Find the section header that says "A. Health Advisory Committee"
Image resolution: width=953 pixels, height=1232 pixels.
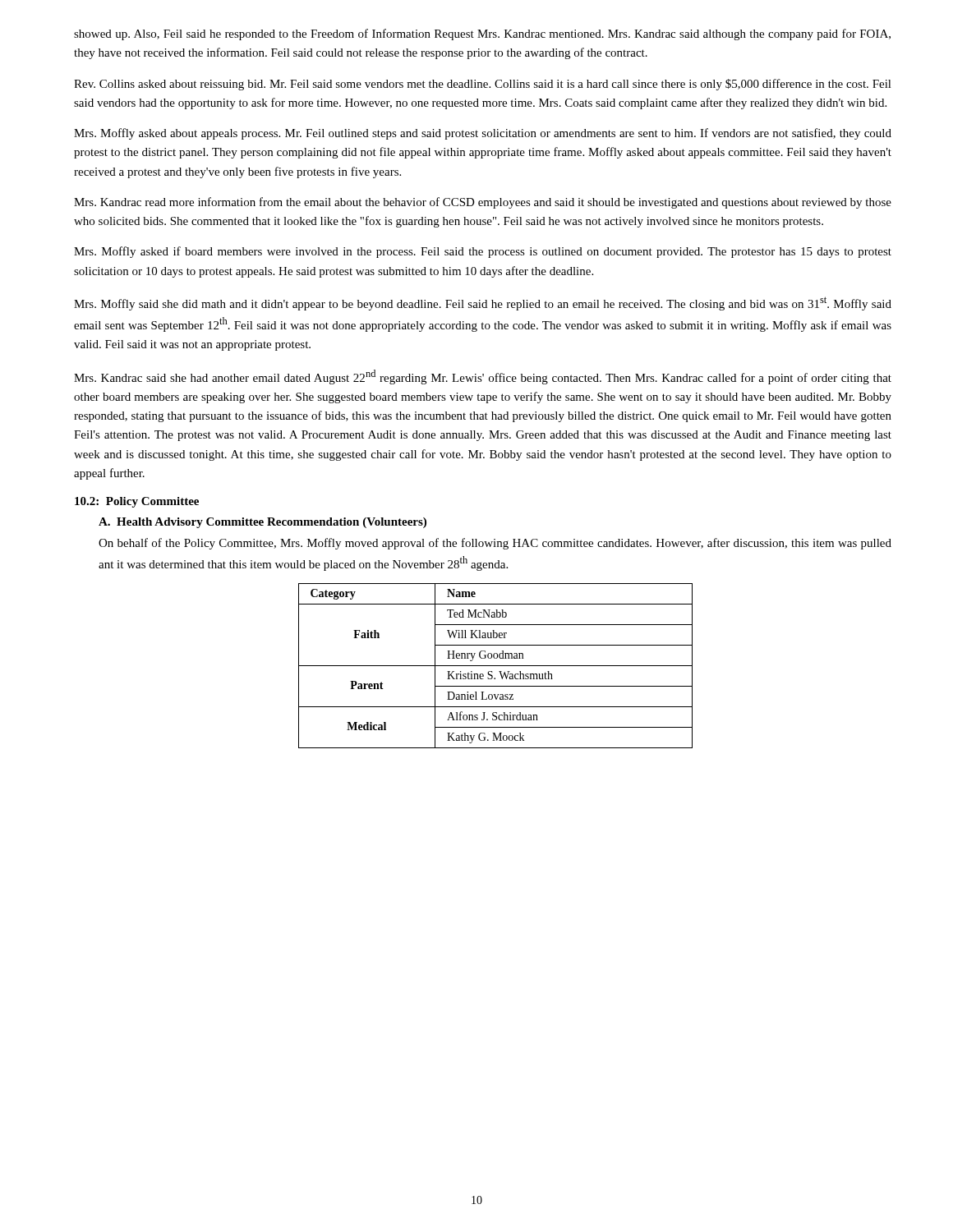tap(263, 522)
